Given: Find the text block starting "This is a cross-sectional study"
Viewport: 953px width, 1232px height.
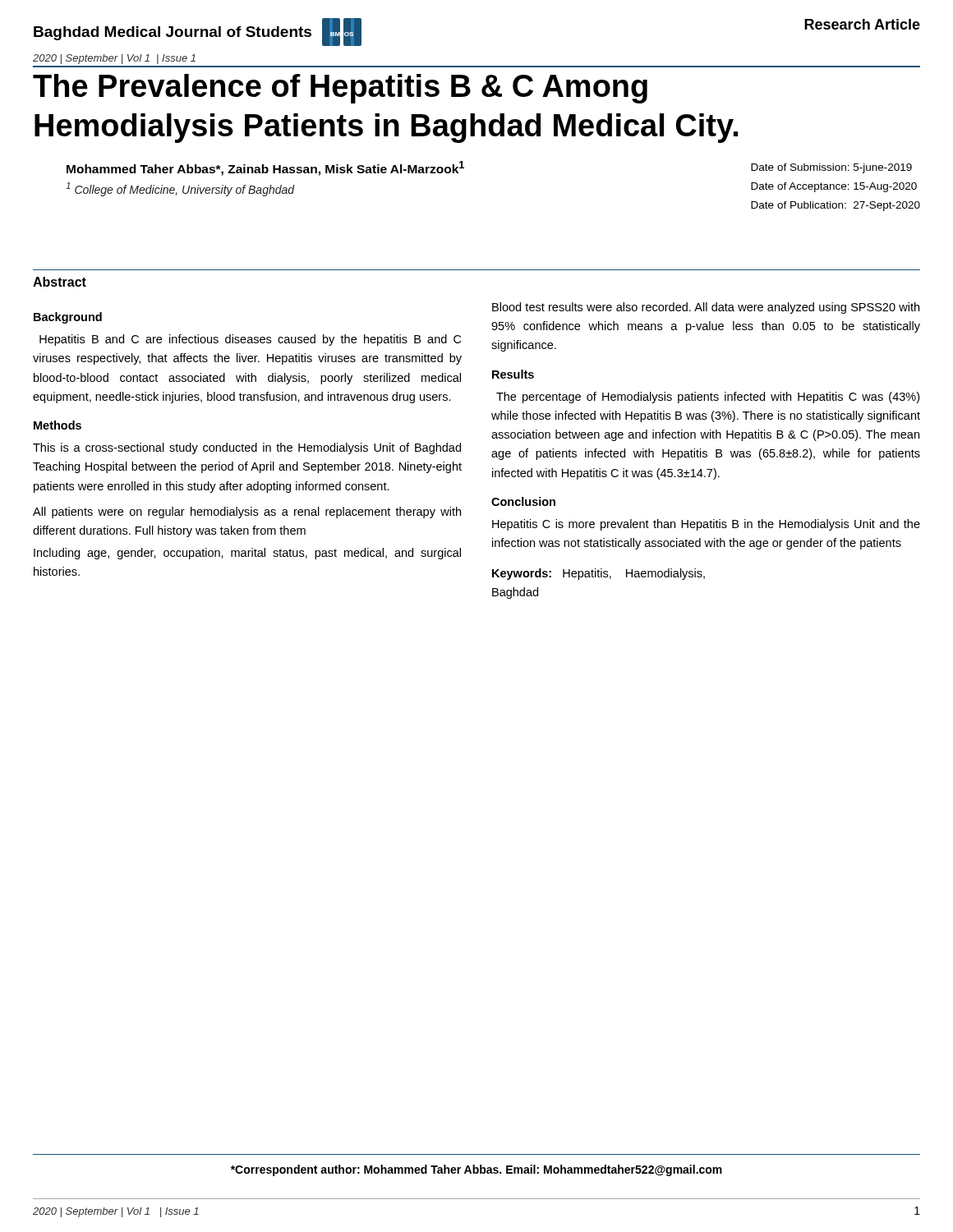Looking at the screenshot, I should [247, 467].
